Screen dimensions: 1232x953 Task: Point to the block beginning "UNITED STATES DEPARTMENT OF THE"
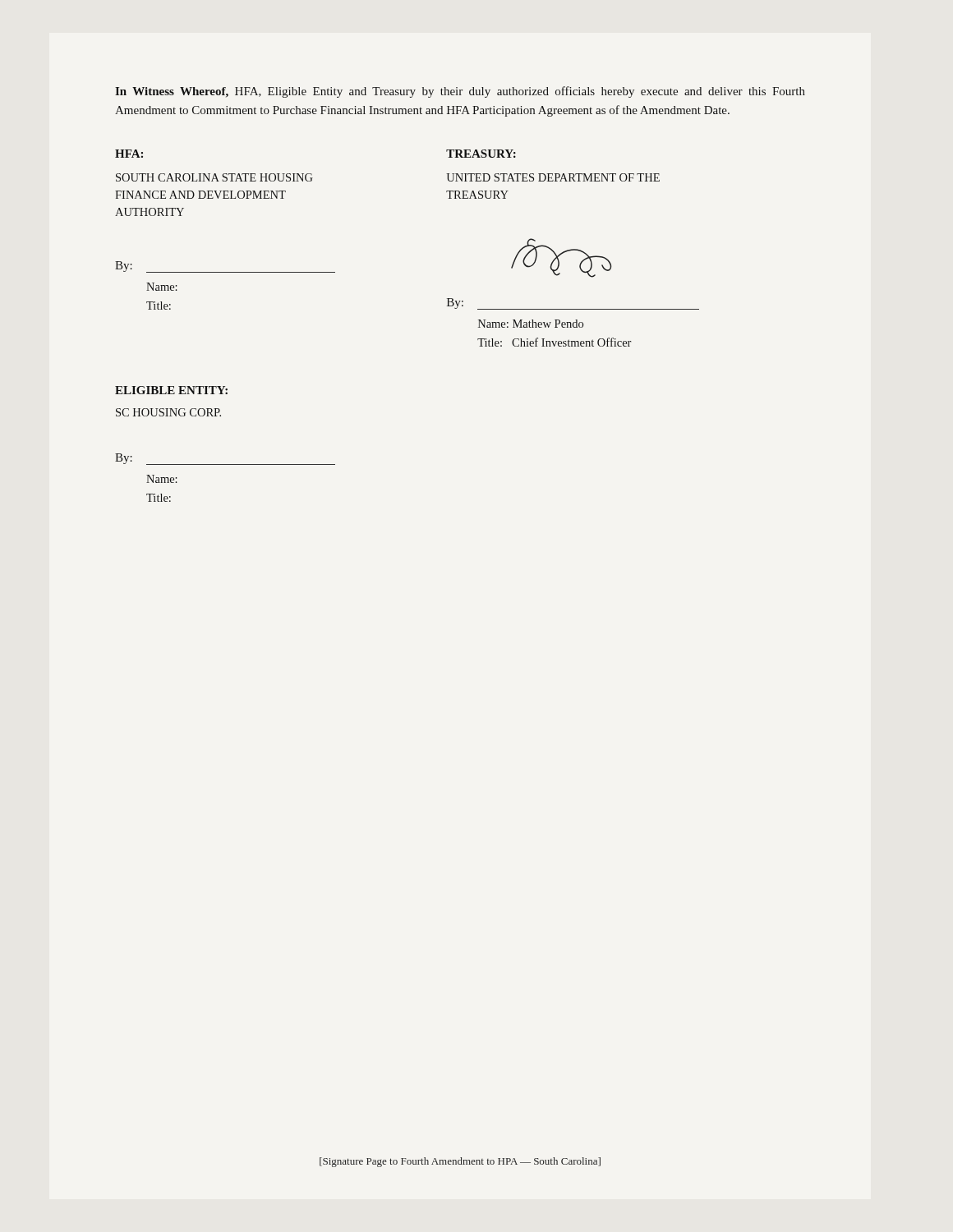553,186
